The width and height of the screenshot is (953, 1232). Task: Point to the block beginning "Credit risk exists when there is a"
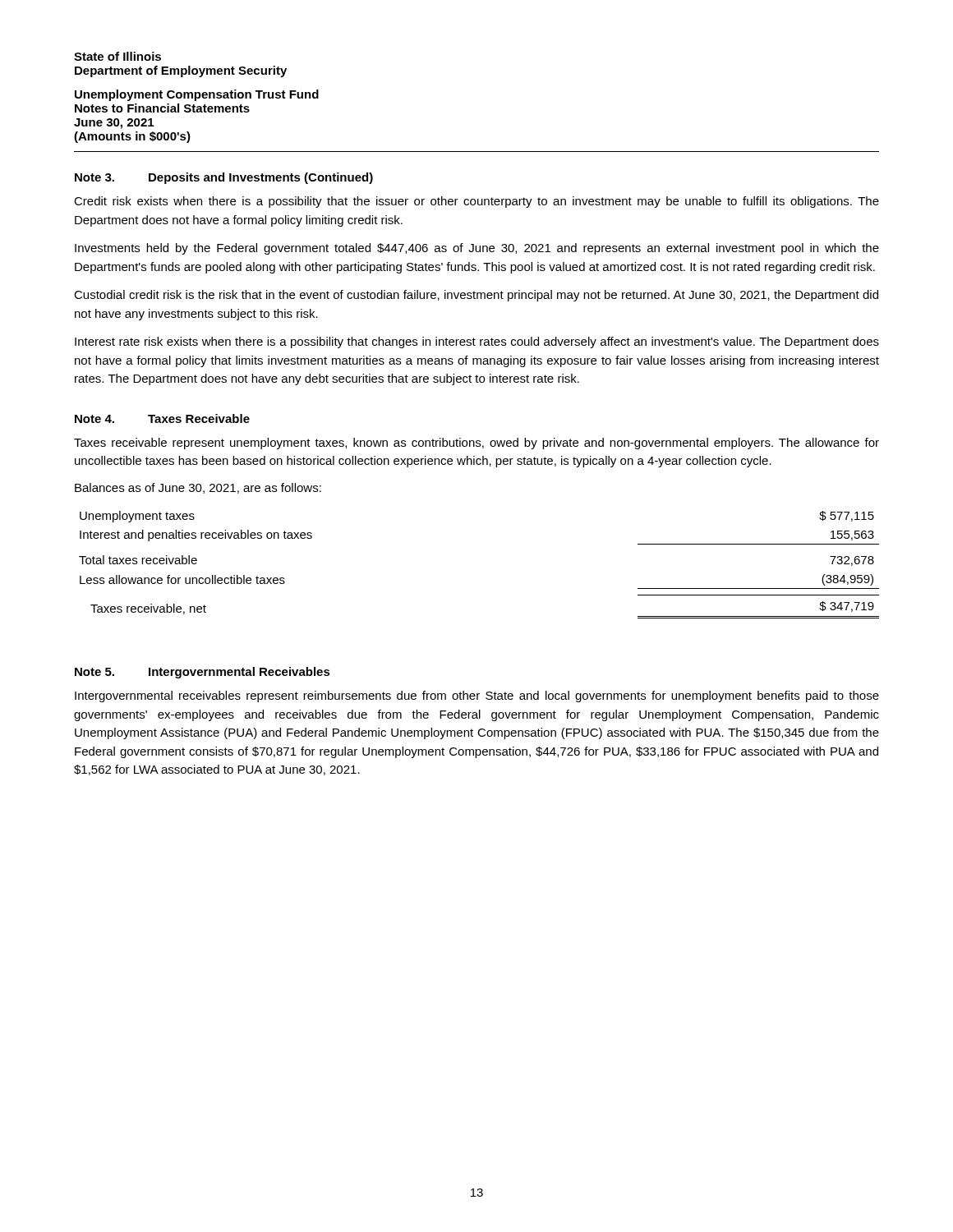[476, 210]
